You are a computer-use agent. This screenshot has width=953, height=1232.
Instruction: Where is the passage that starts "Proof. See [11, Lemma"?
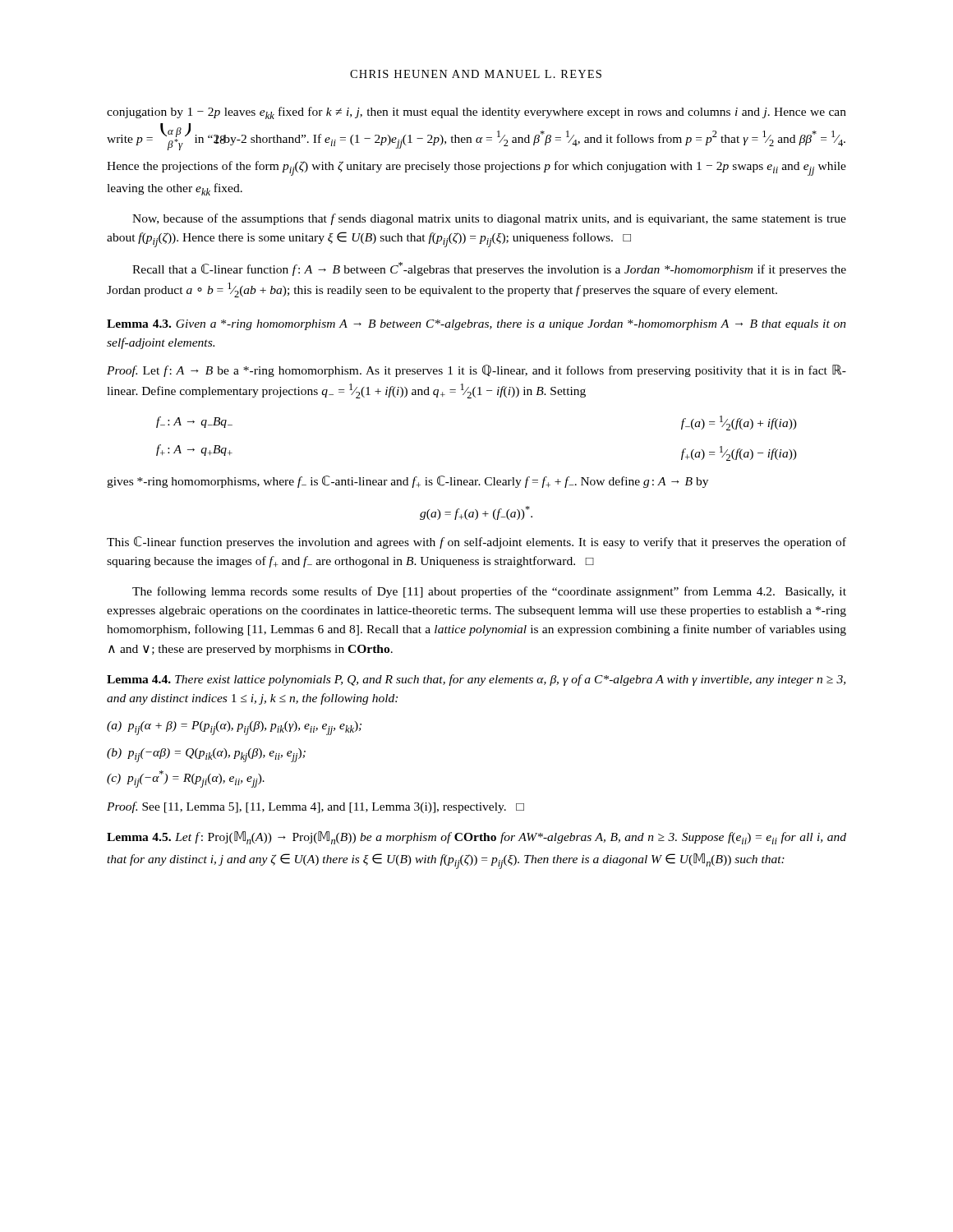coord(476,806)
